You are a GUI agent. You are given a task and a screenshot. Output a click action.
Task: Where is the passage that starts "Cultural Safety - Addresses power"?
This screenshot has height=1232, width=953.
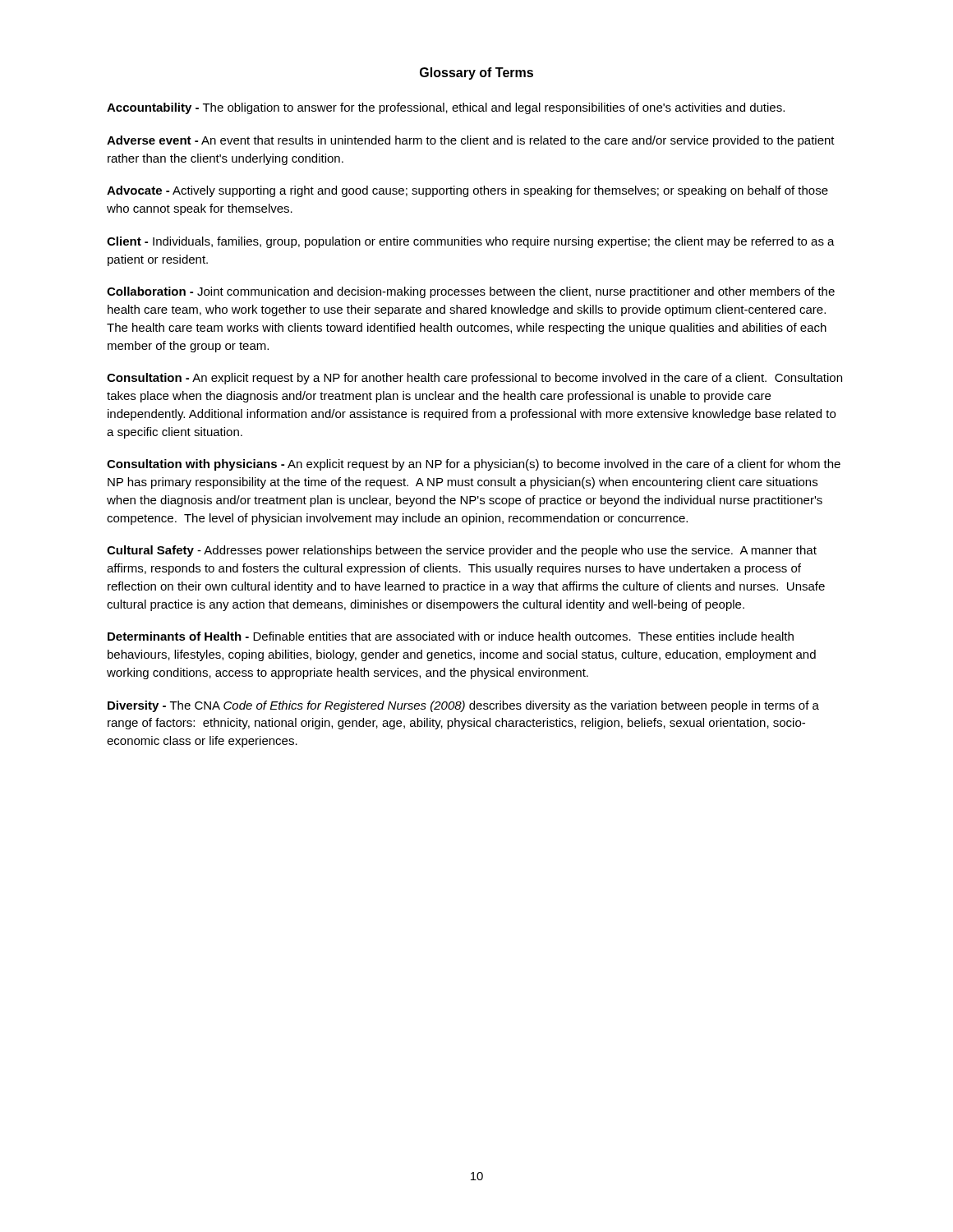point(466,577)
